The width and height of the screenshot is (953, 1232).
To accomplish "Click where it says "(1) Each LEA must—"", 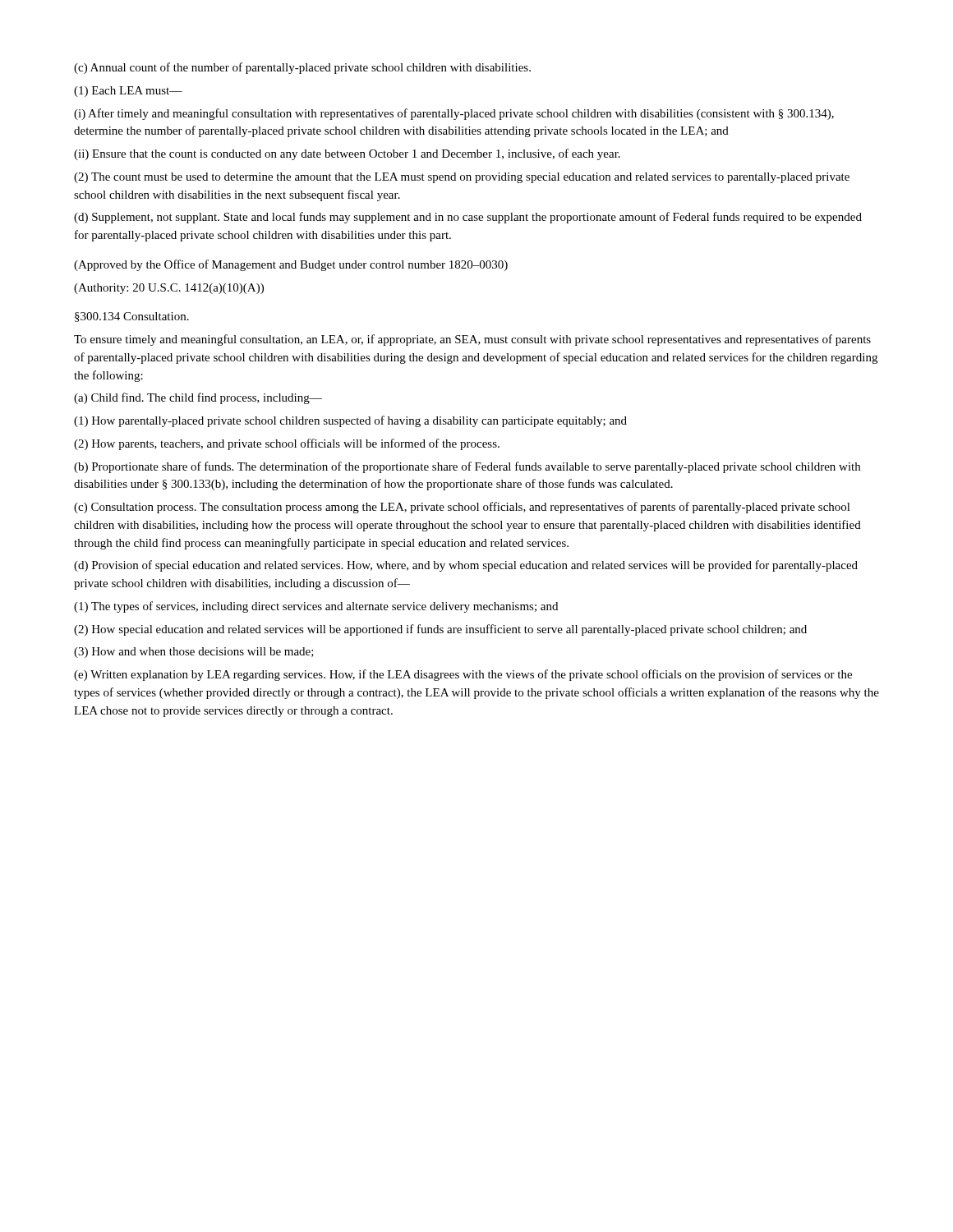I will (128, 92).
